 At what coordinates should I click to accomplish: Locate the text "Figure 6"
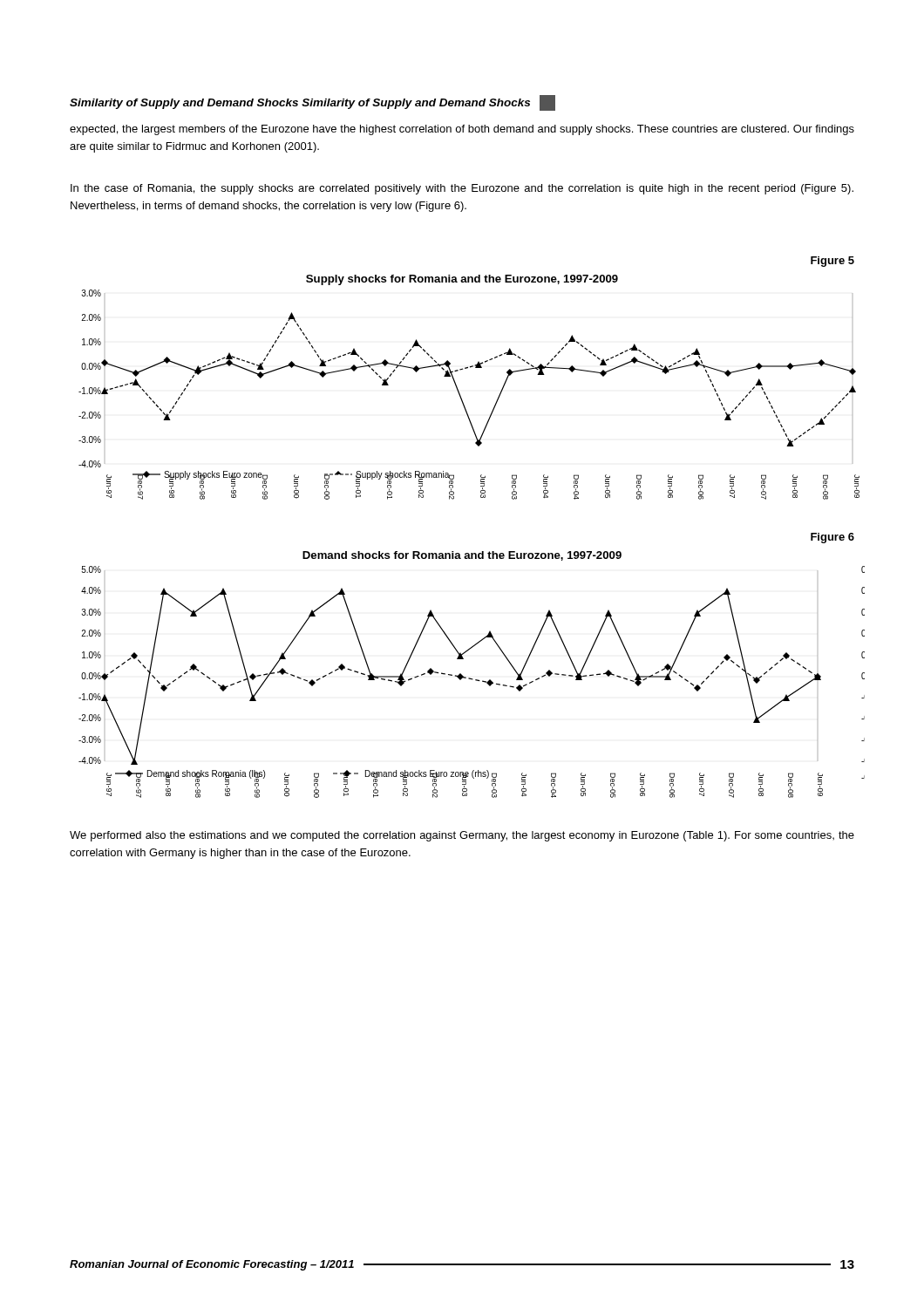[832, 537]
